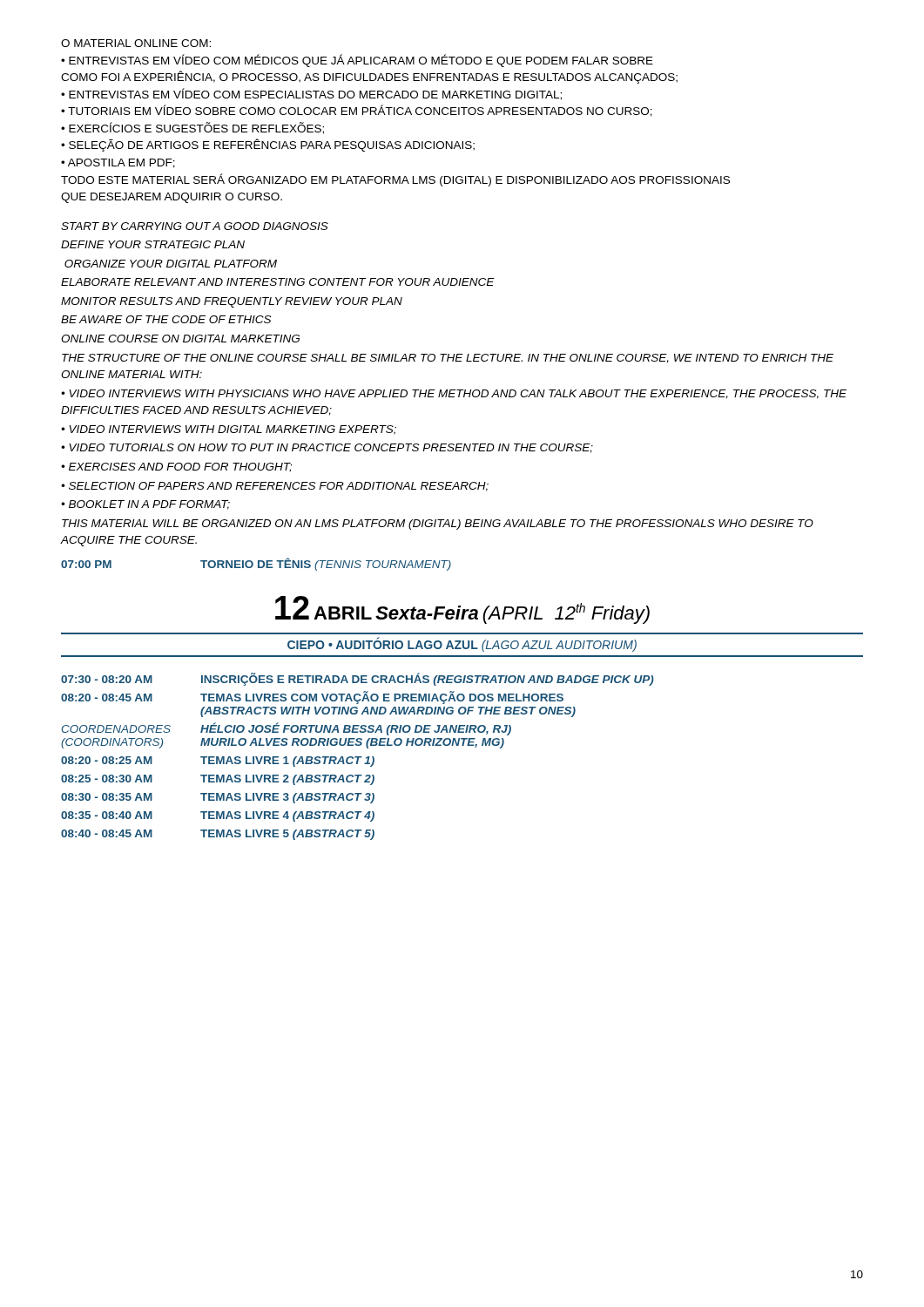This screenshot has width=924, height=1307.
Task: Click the passage that begins "ELABORATE RELEVANT AND INTERESTING CONTENT"
Action: (x=278, y=282)
